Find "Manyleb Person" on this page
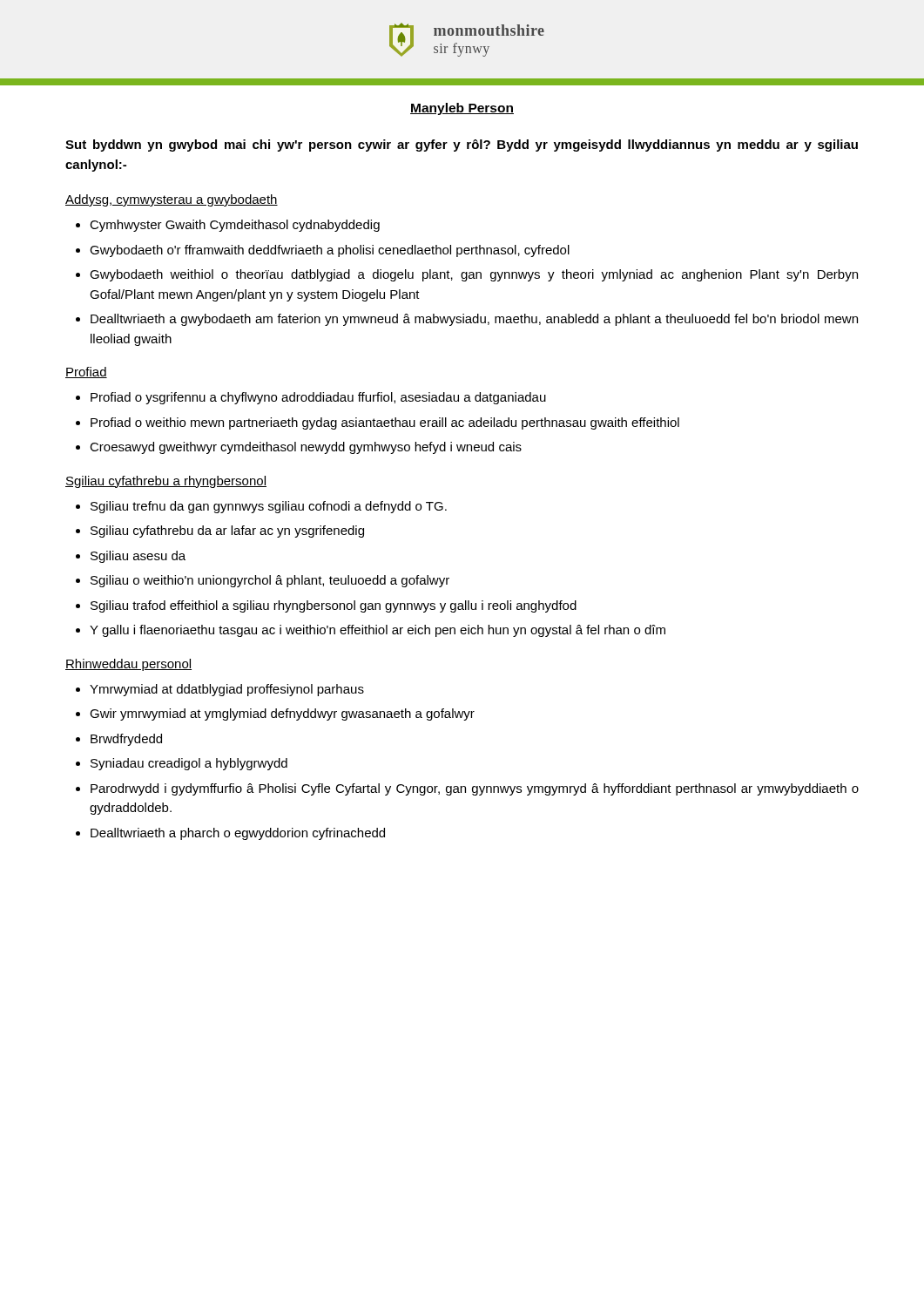 (x=462, y=108)
